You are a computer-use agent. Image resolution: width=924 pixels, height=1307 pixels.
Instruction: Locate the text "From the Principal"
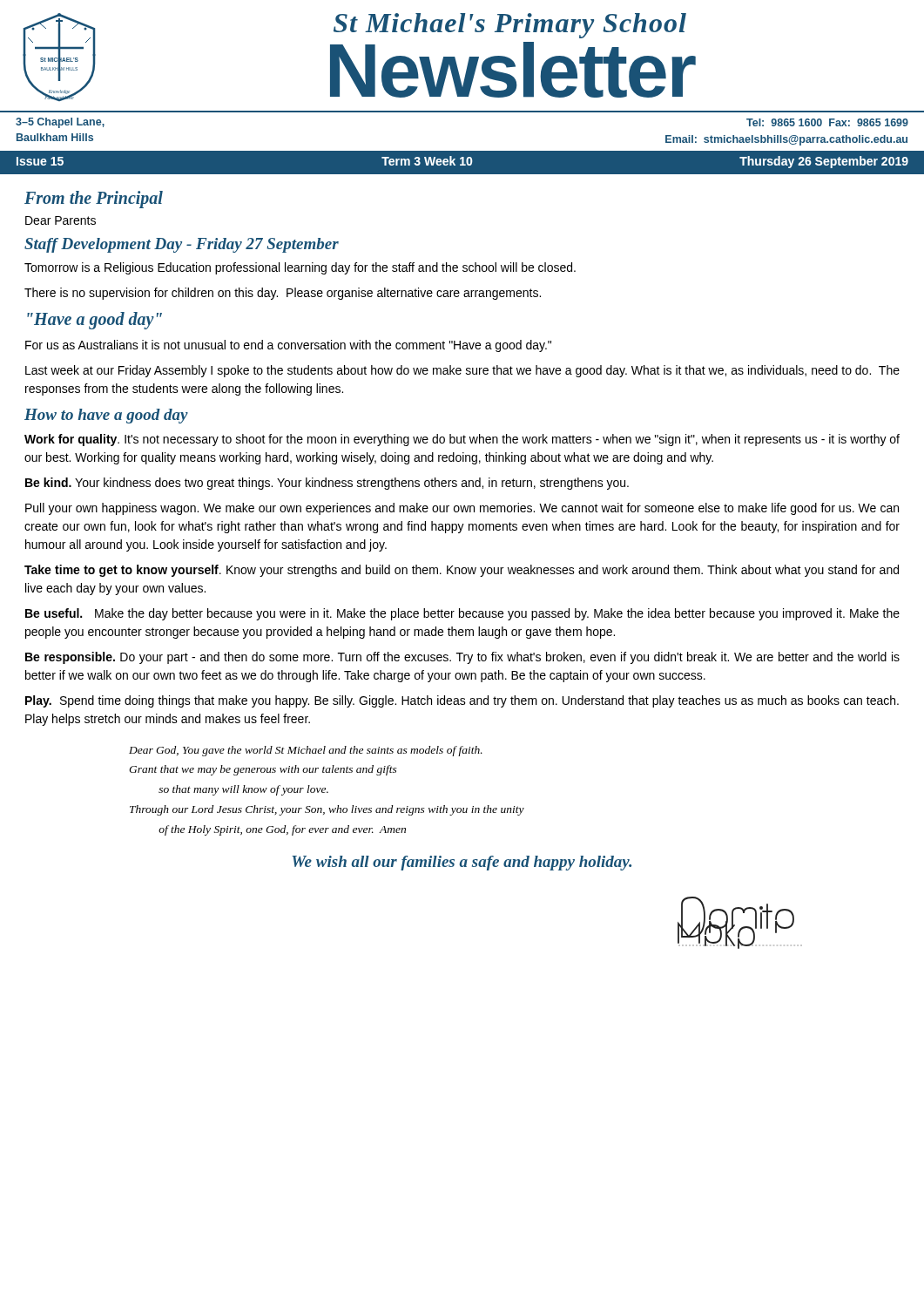(94, 197)
